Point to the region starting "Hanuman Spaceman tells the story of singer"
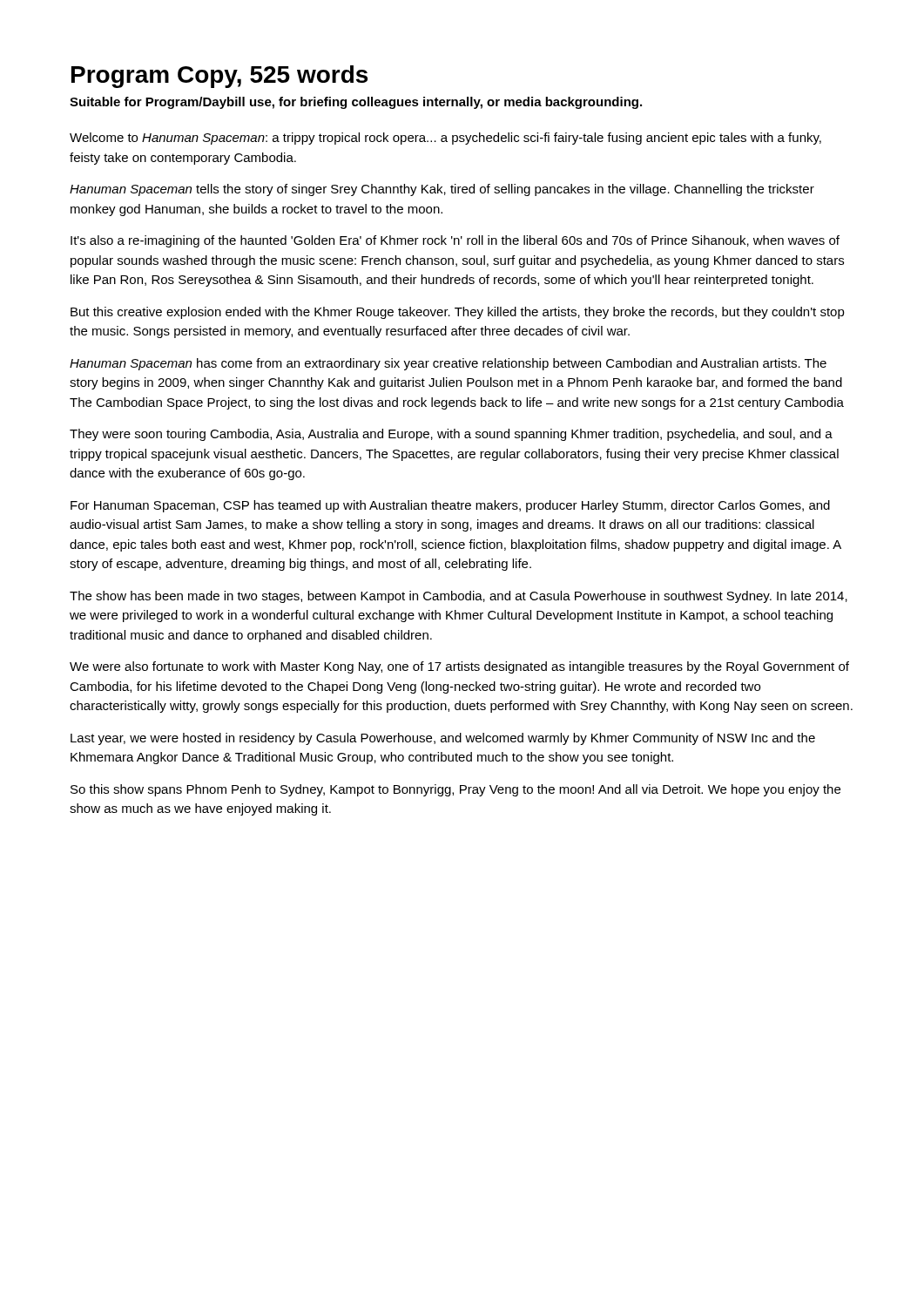924x1307 pixels. click(442, 198)
